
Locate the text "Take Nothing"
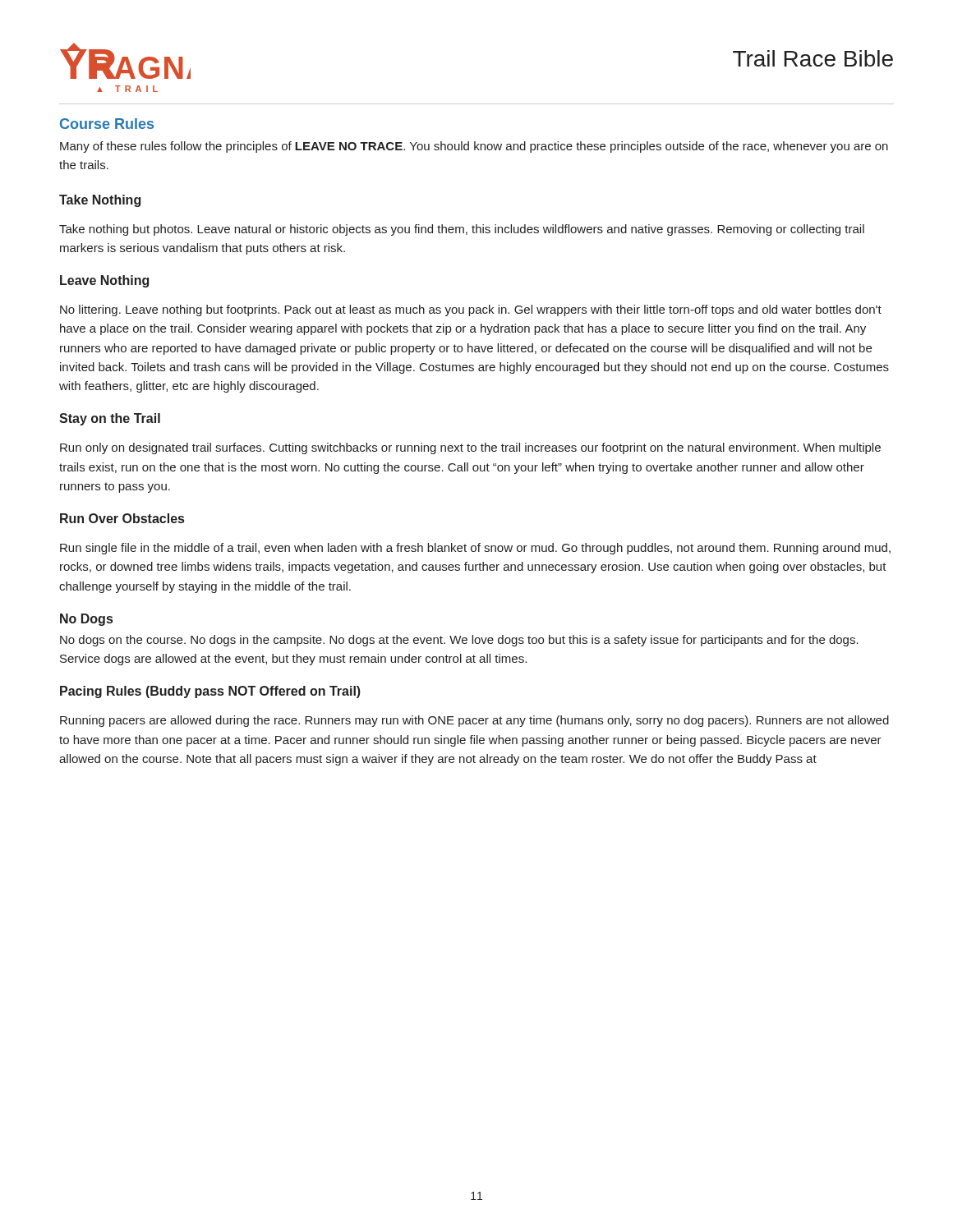pos(100,200)
